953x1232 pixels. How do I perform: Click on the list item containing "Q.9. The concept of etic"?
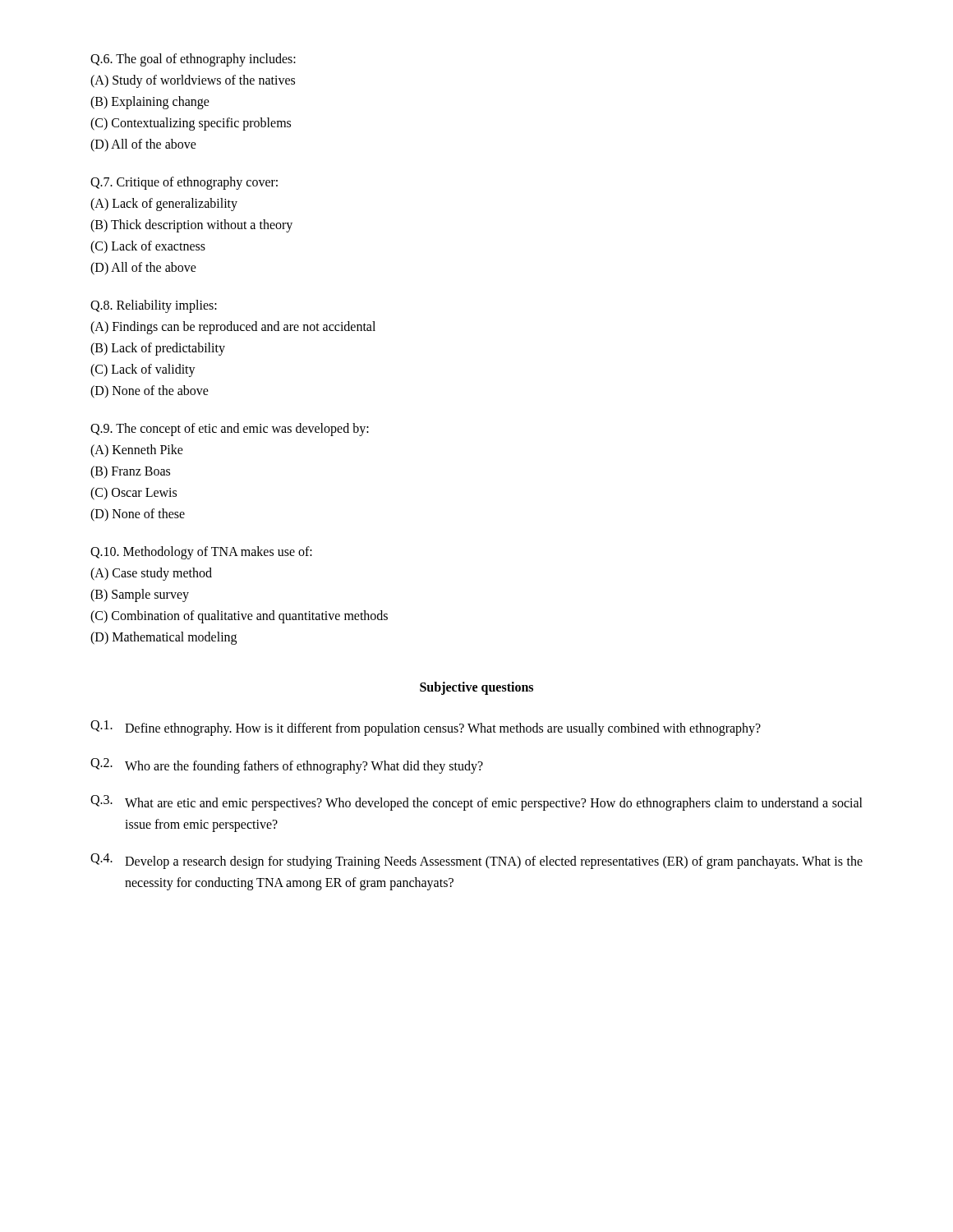coord(230,430)
